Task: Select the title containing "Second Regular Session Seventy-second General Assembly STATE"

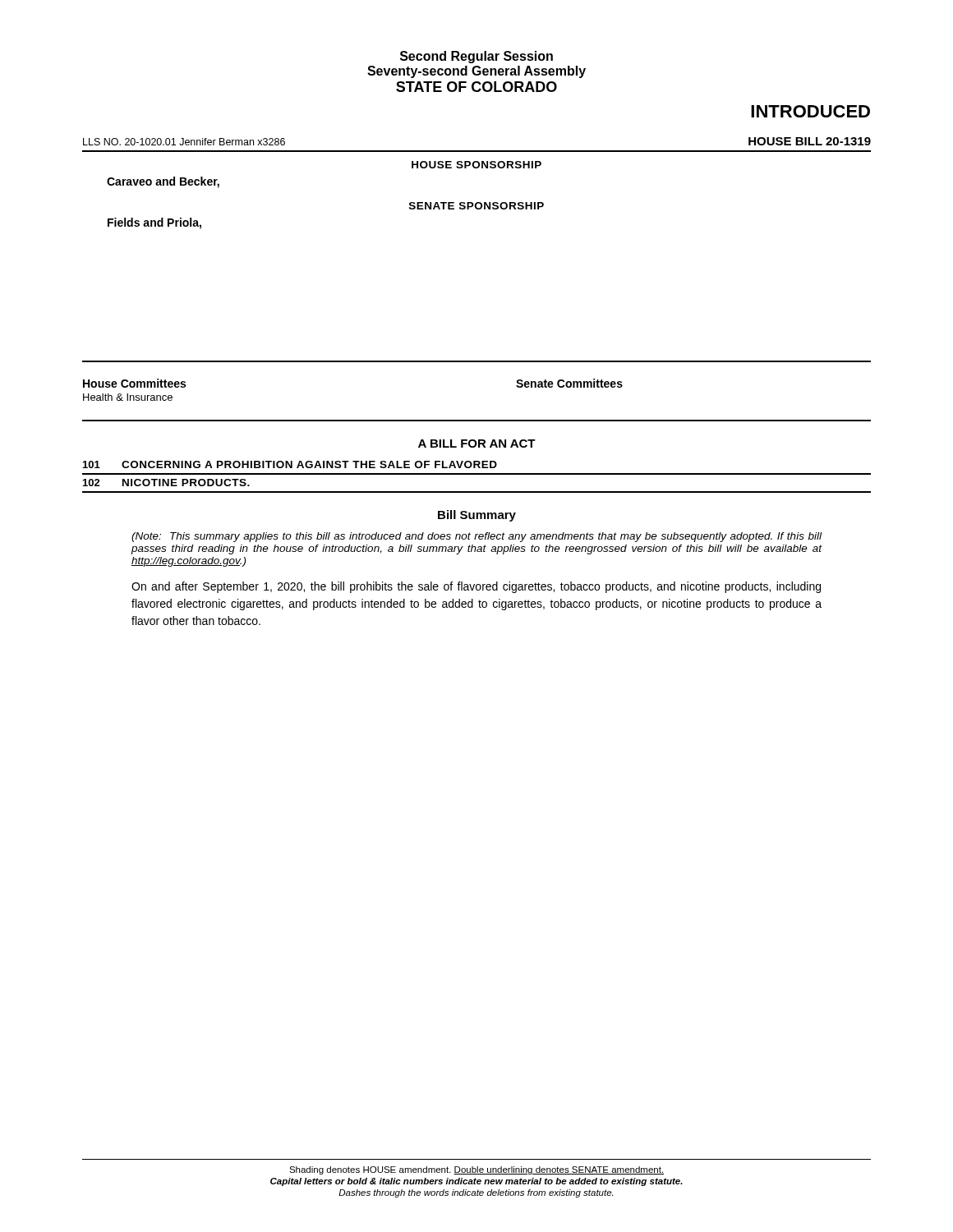Action: [x=476, y=73]
